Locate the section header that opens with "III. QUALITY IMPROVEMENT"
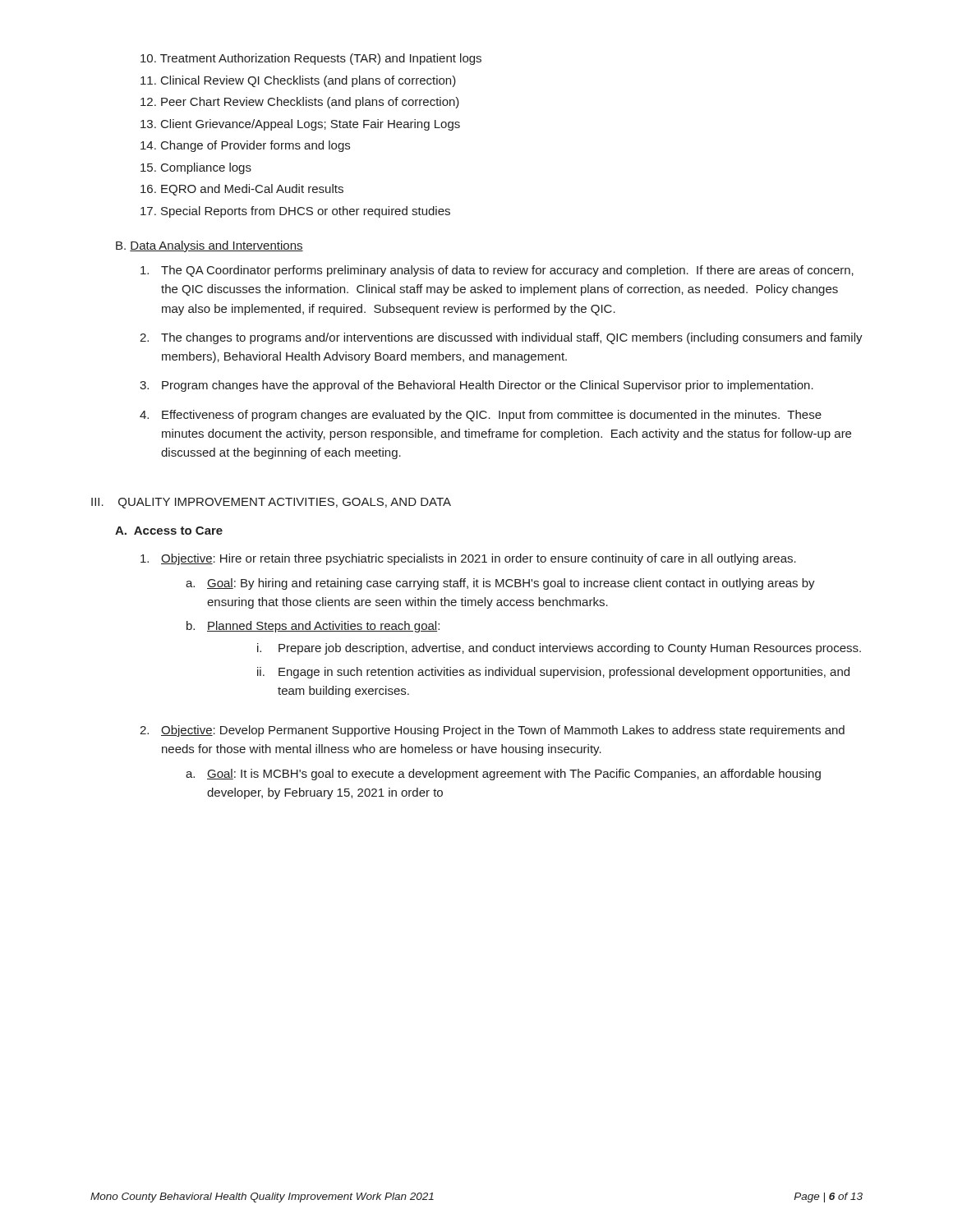 (271, 502)
